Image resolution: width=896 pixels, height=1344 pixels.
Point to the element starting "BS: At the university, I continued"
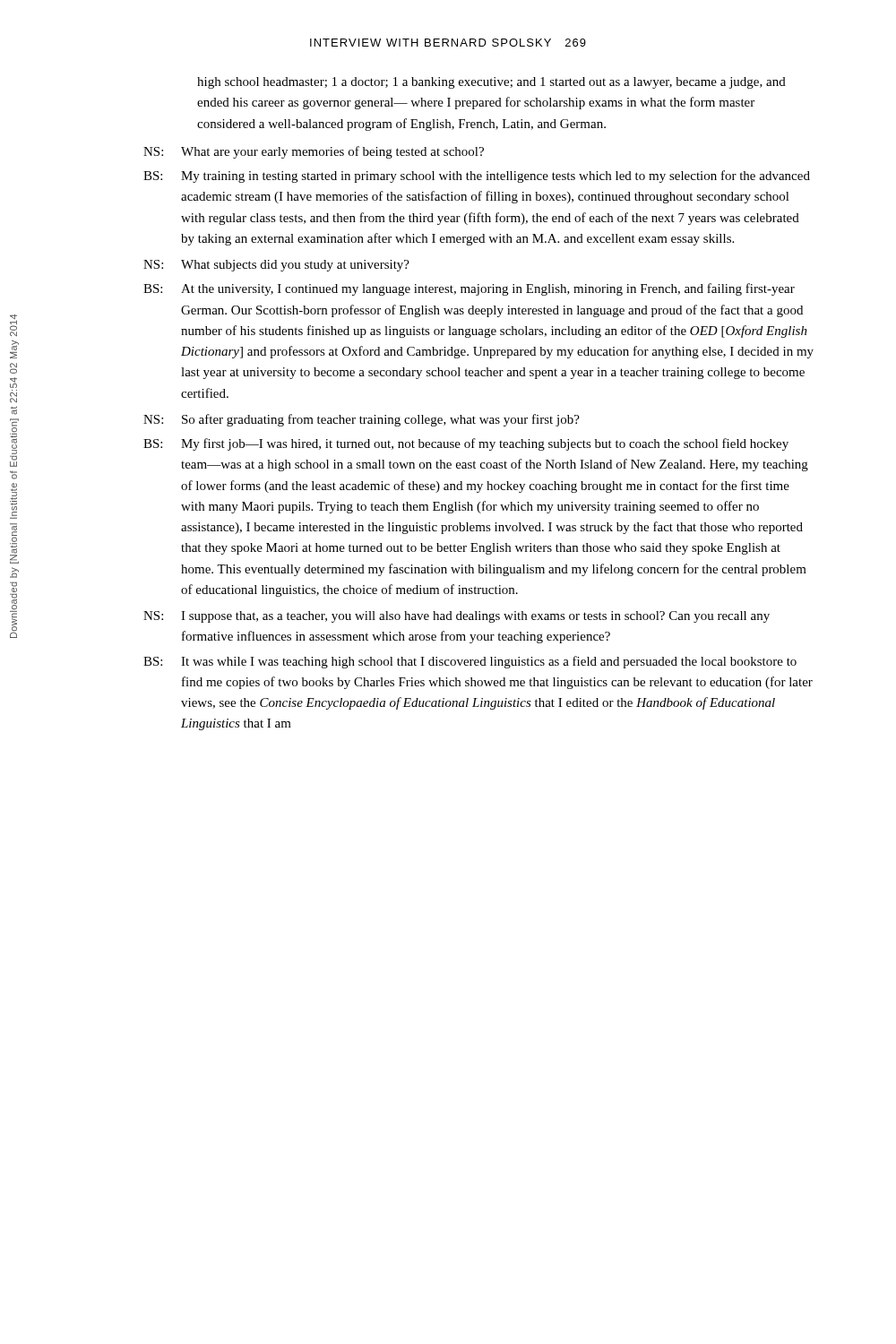coord(479,341)
